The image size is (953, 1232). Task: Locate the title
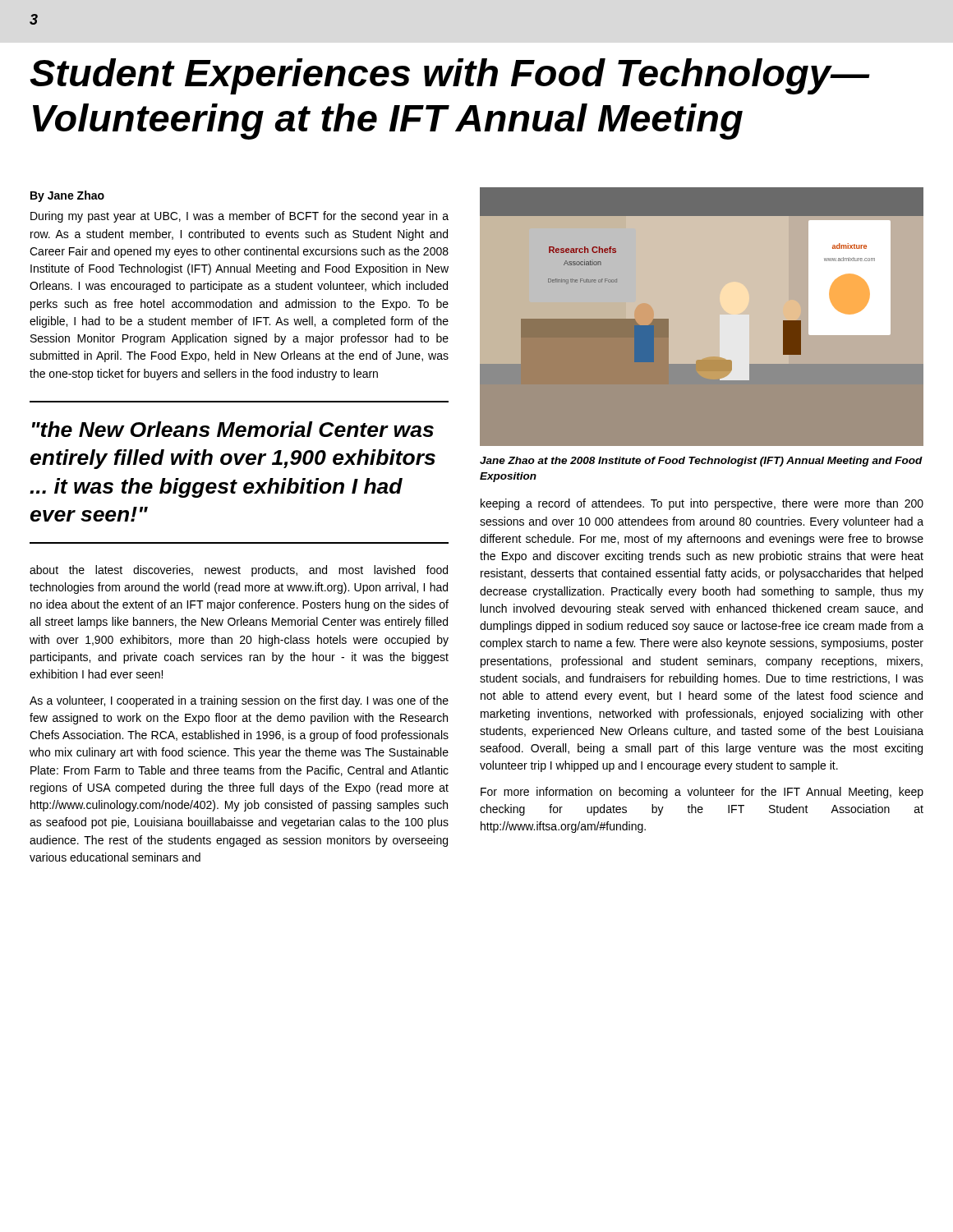476,96
